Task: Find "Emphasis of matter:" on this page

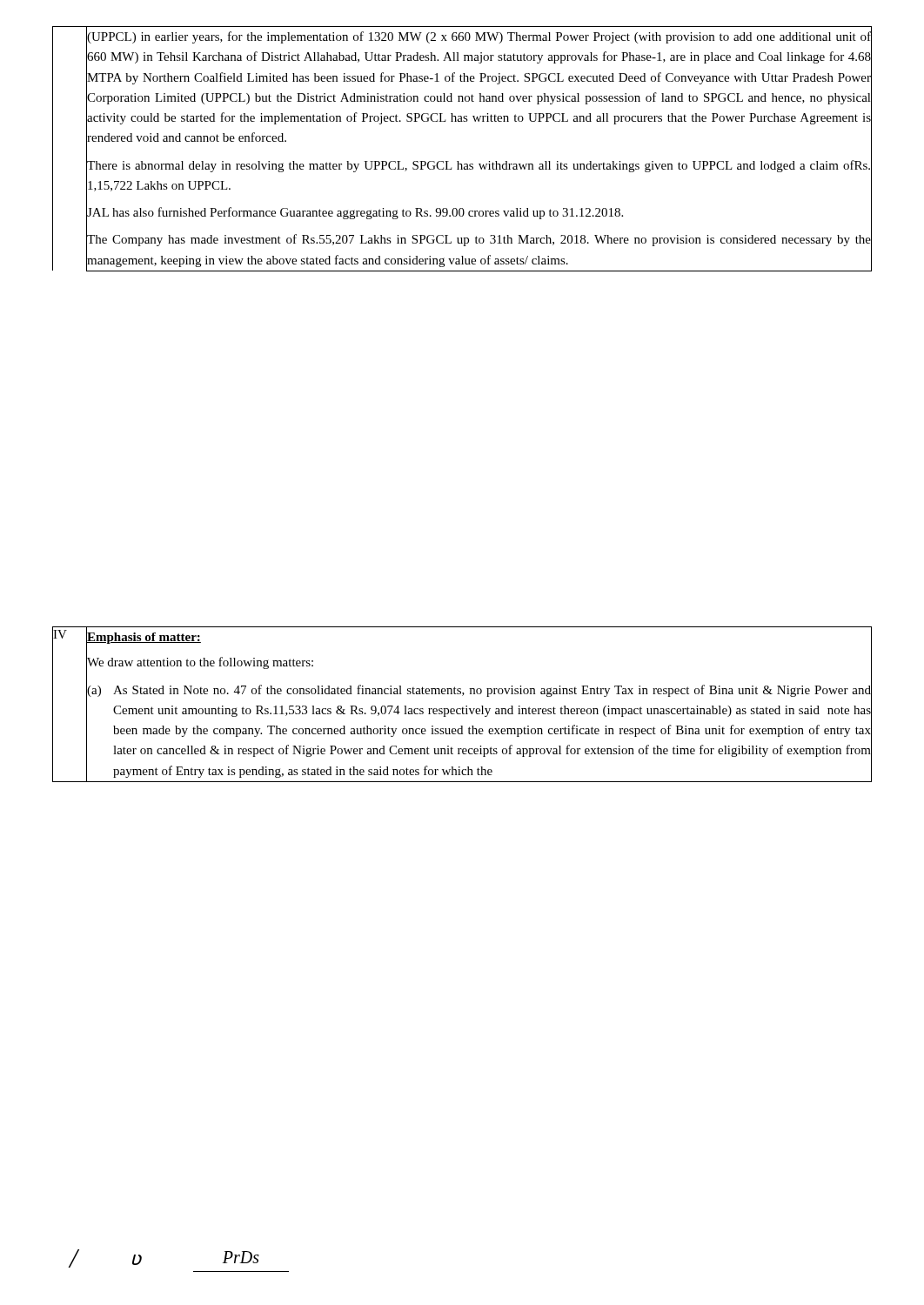Action: [144, 637]
